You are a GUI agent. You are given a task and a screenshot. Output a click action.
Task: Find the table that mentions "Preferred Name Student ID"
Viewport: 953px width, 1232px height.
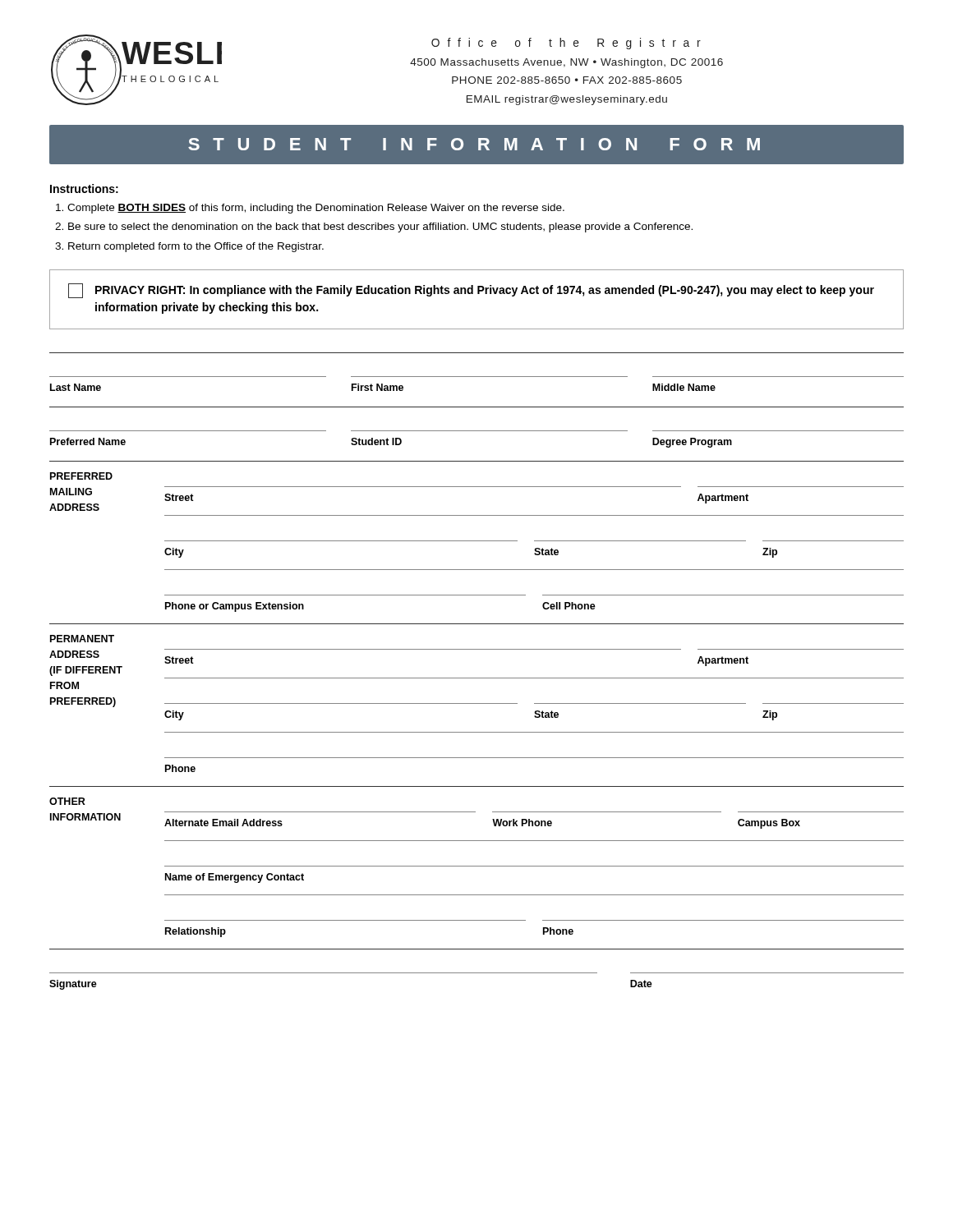[x=476, y=434]
